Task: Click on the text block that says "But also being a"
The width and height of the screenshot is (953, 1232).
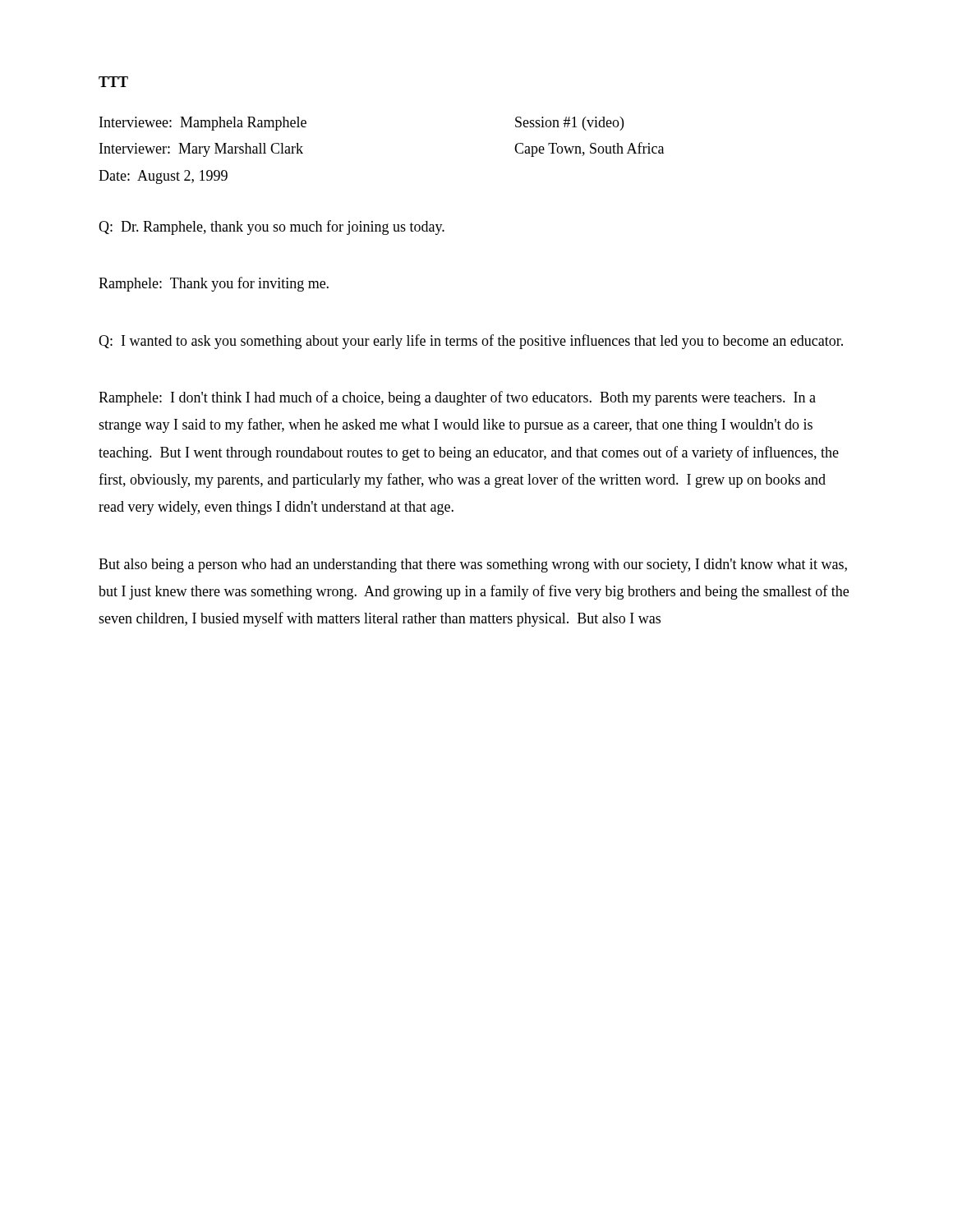Action: (x=474, y=591)
